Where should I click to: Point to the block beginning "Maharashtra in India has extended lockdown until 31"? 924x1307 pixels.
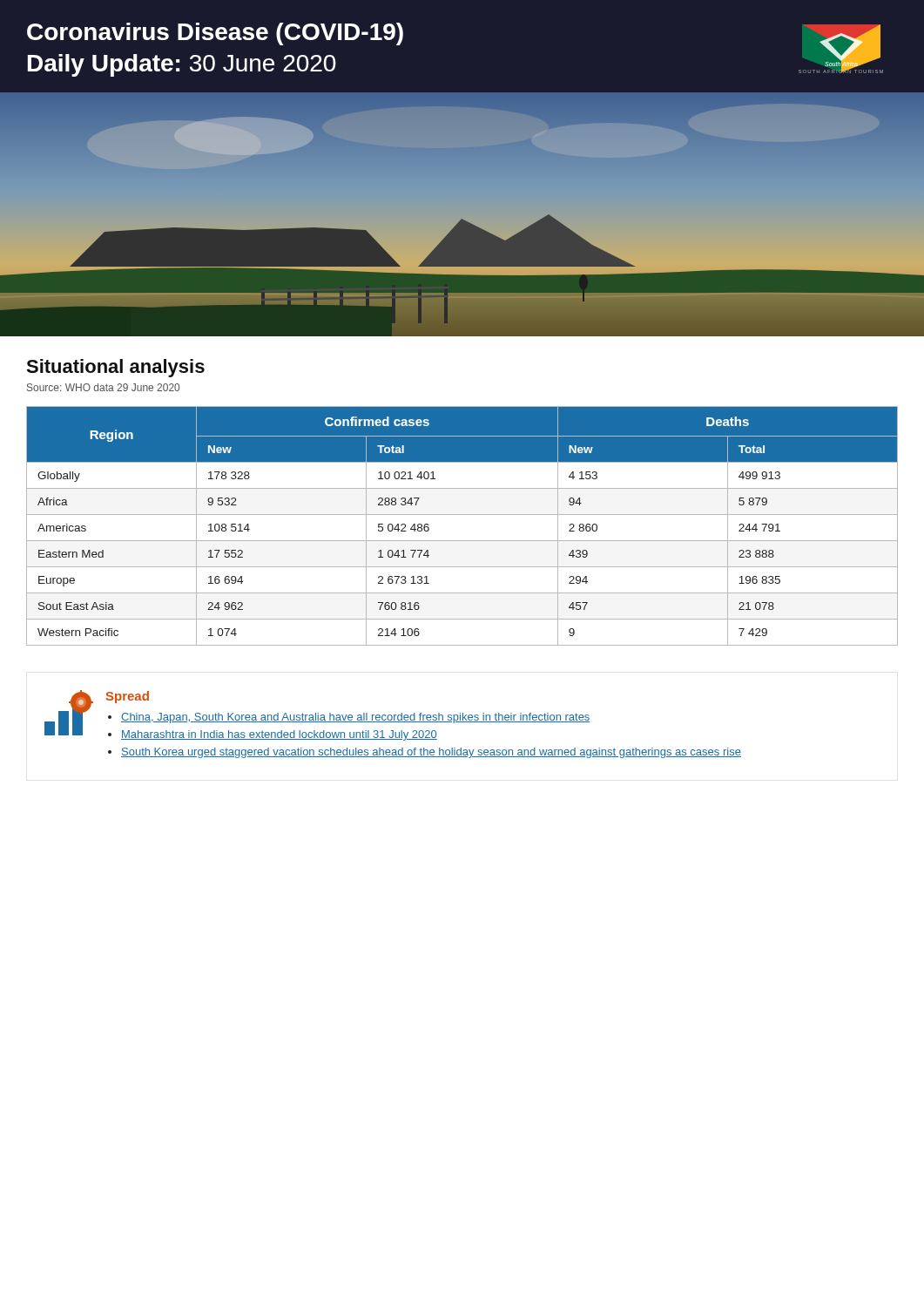click(279, 734)
